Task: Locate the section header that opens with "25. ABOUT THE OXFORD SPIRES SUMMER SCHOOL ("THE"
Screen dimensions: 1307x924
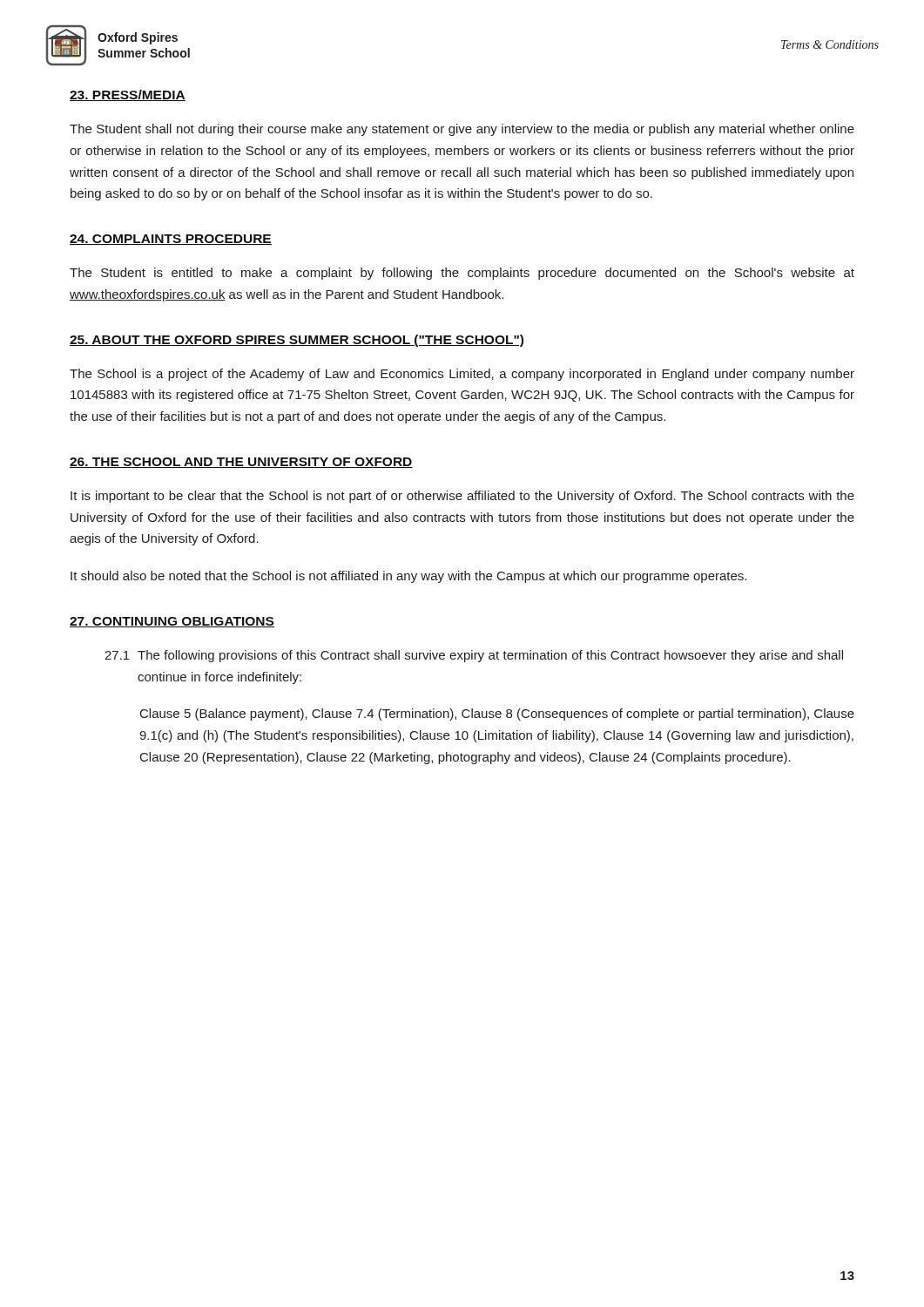Action: coord(297,339)
